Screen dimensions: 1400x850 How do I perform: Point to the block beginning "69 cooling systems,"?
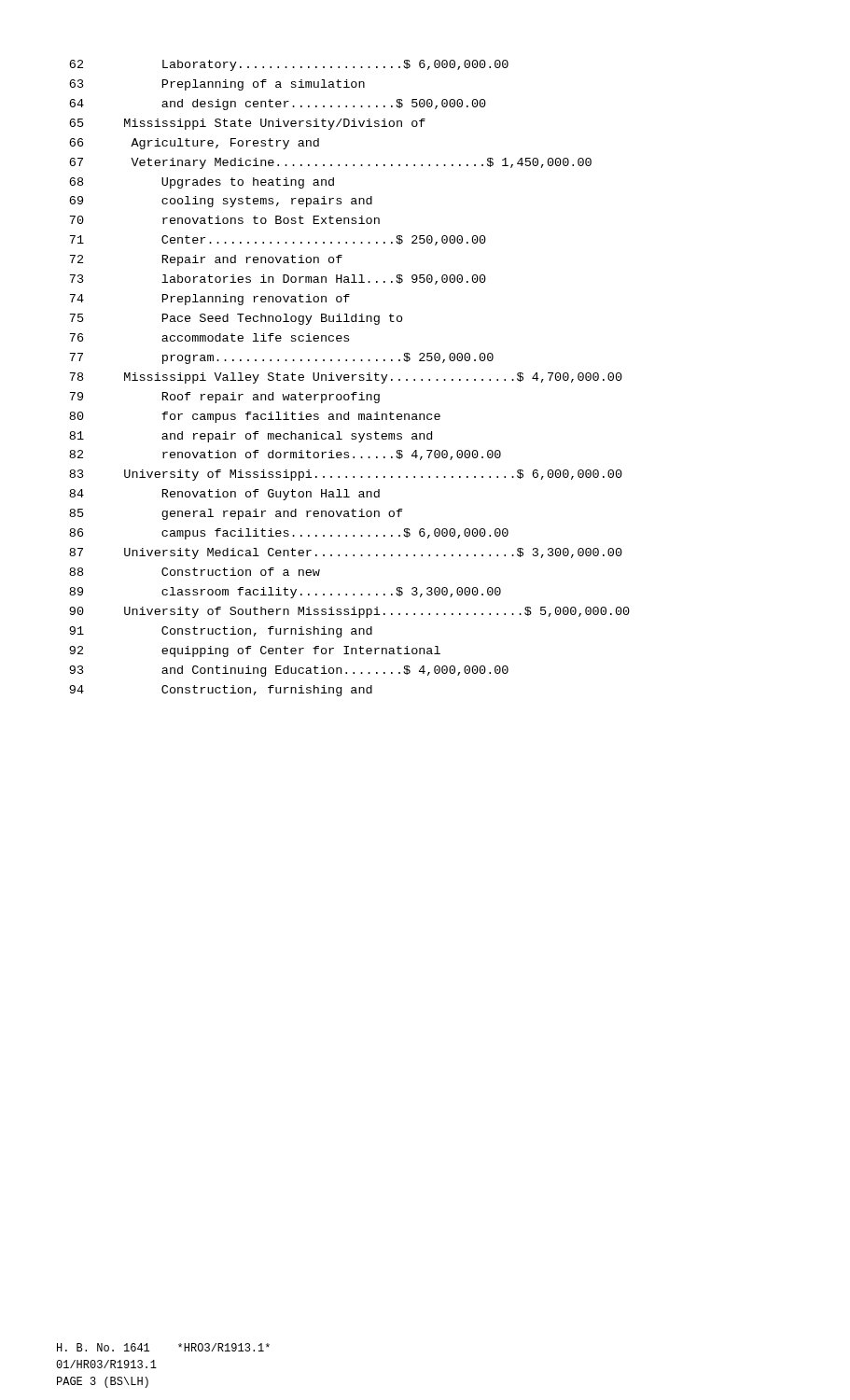214,202
